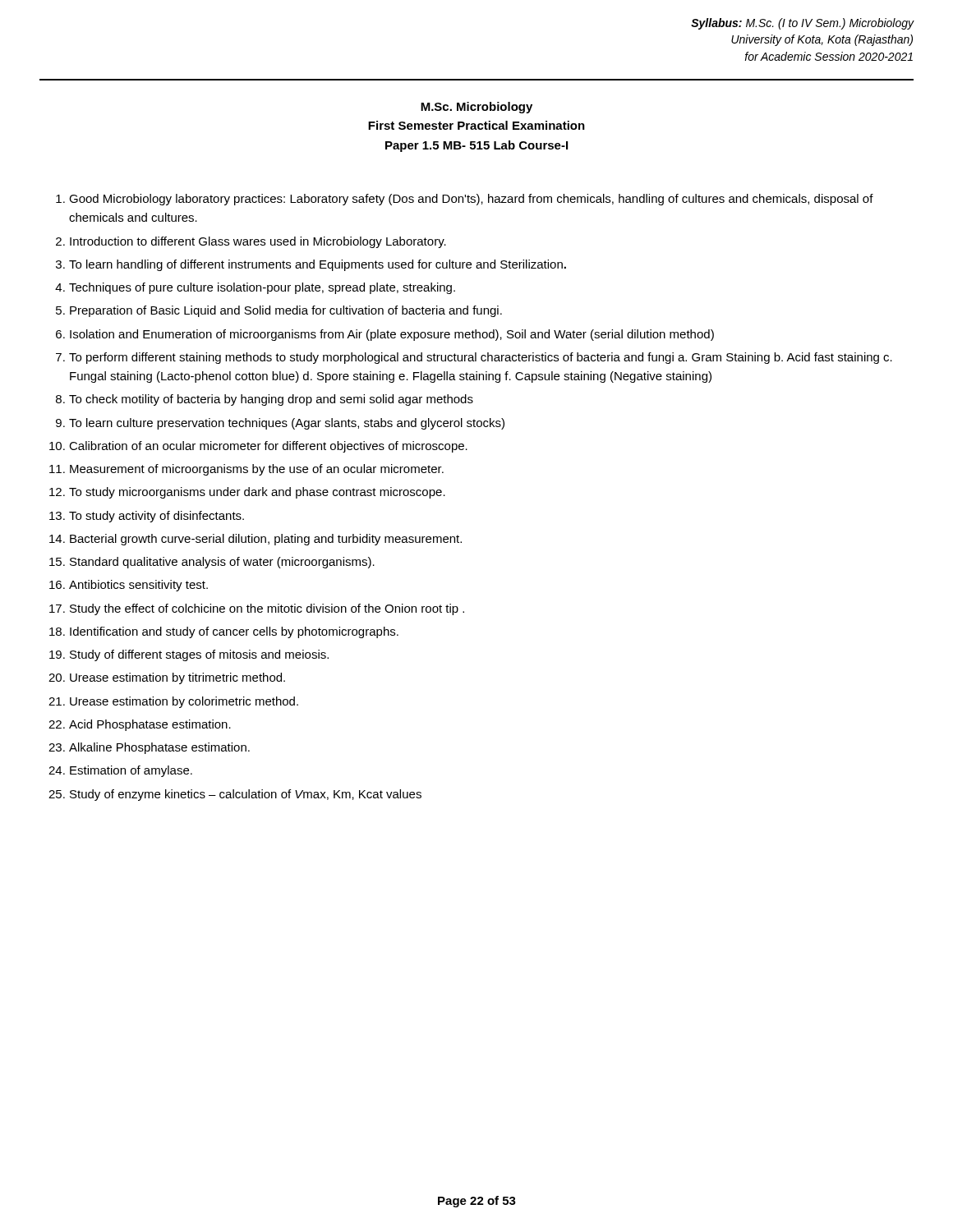Locate the list item that reads "Estimation of amylase."
The height and width of the screenshot is (1232, 953).
point(131,770)
